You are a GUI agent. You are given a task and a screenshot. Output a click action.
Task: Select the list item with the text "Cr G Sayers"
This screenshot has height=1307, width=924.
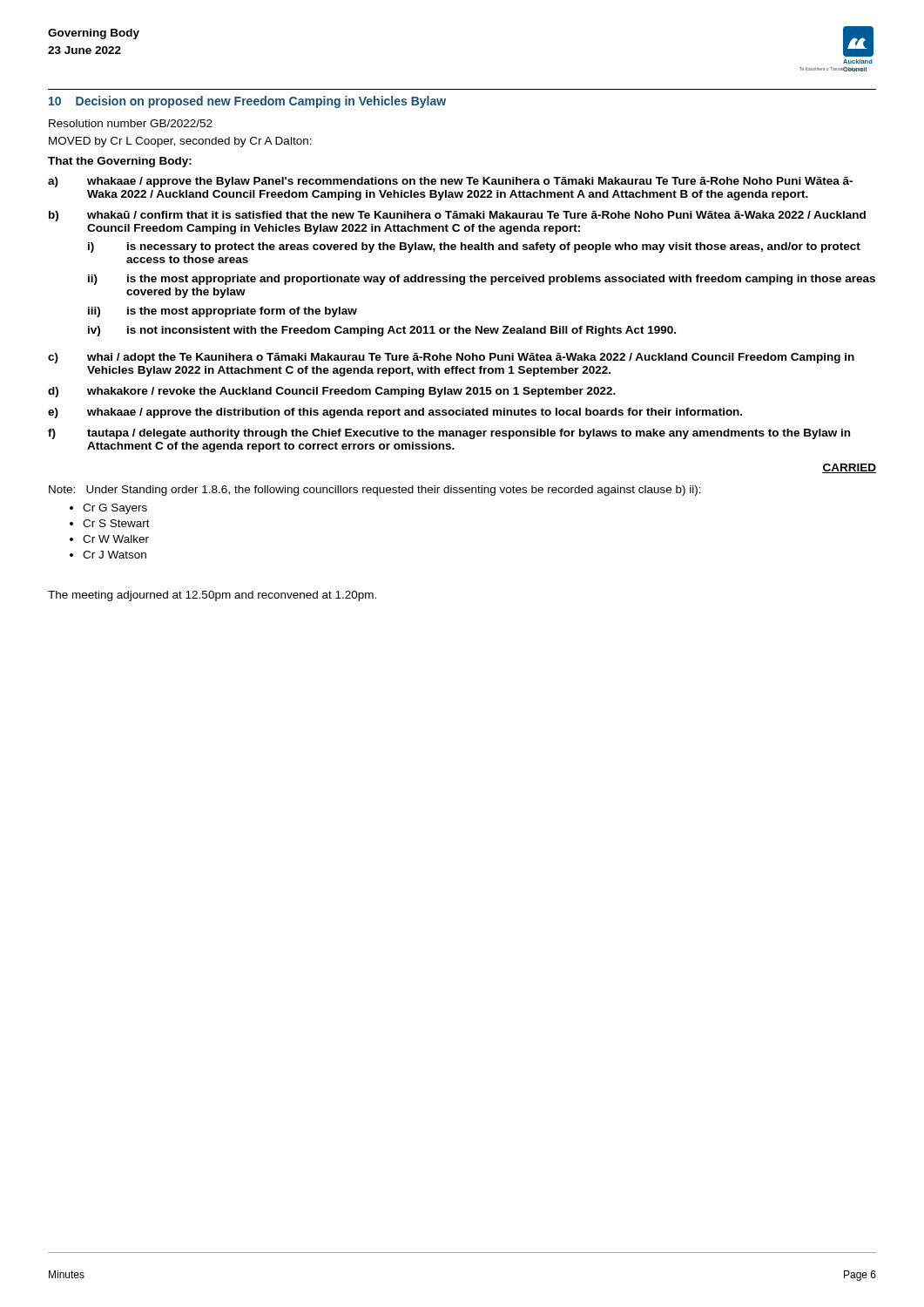[x=115, y=508]
